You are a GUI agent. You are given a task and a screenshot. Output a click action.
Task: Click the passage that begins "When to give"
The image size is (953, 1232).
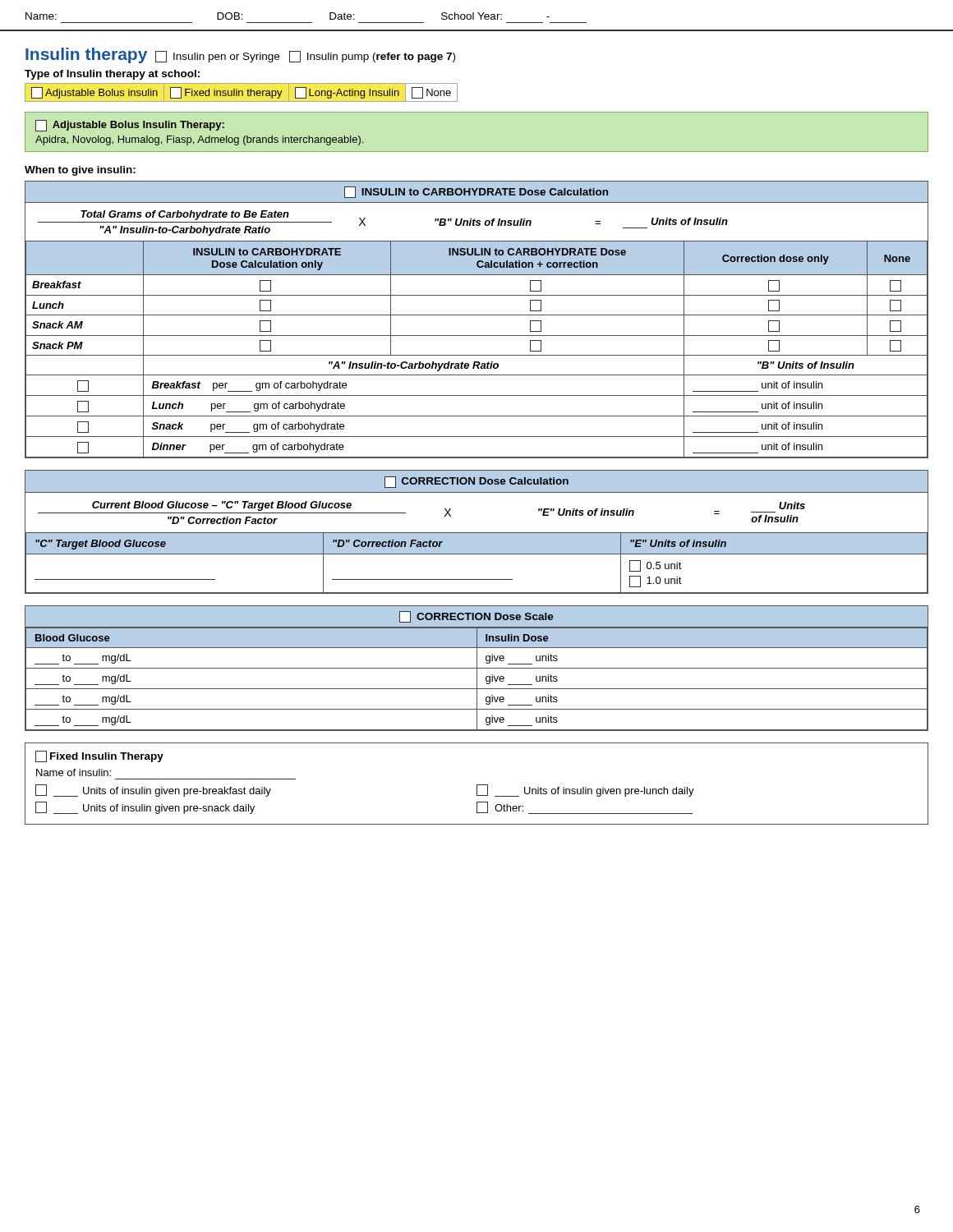point(80,169)
